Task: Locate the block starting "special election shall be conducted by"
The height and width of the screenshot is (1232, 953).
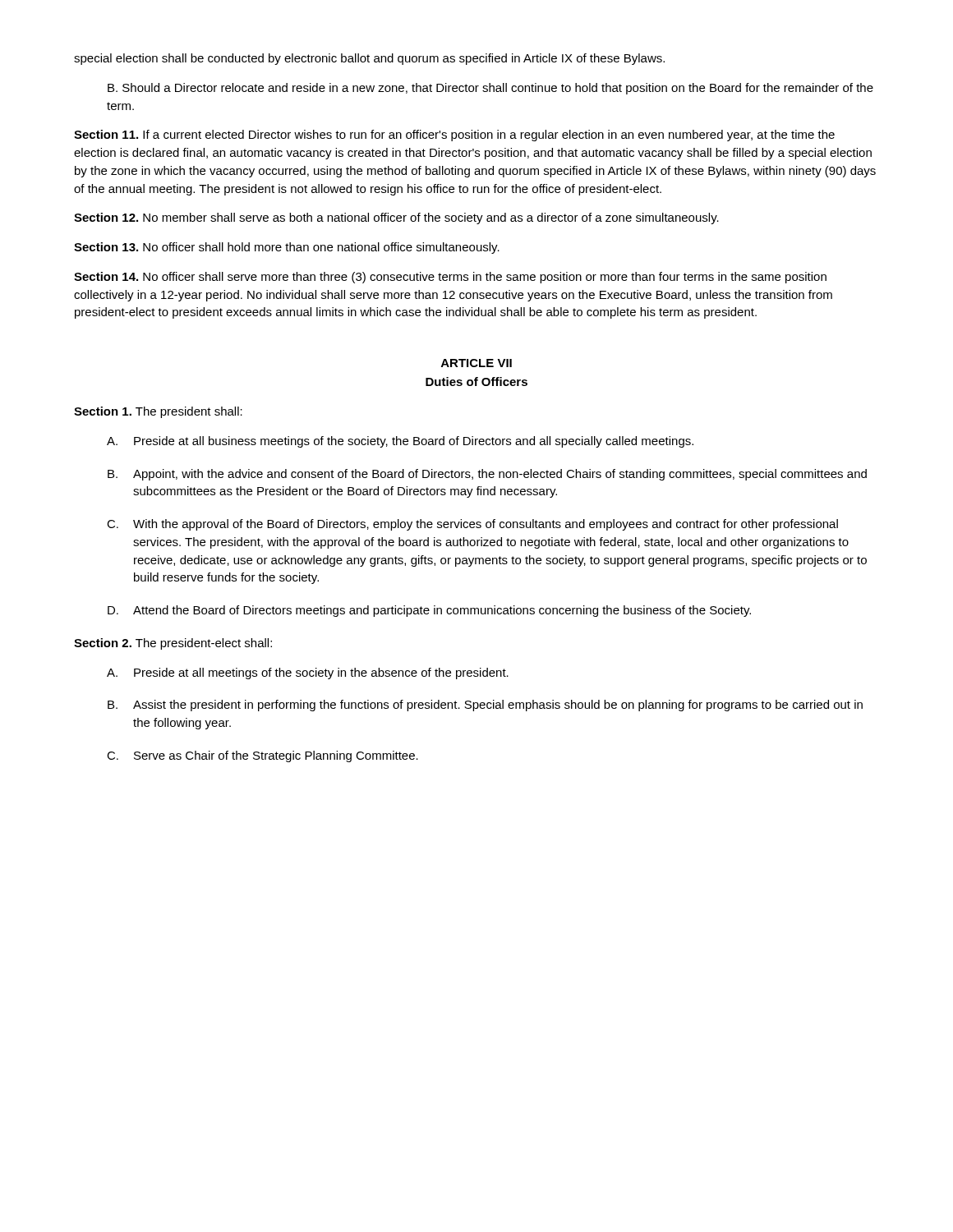Action: click(370, 58)
